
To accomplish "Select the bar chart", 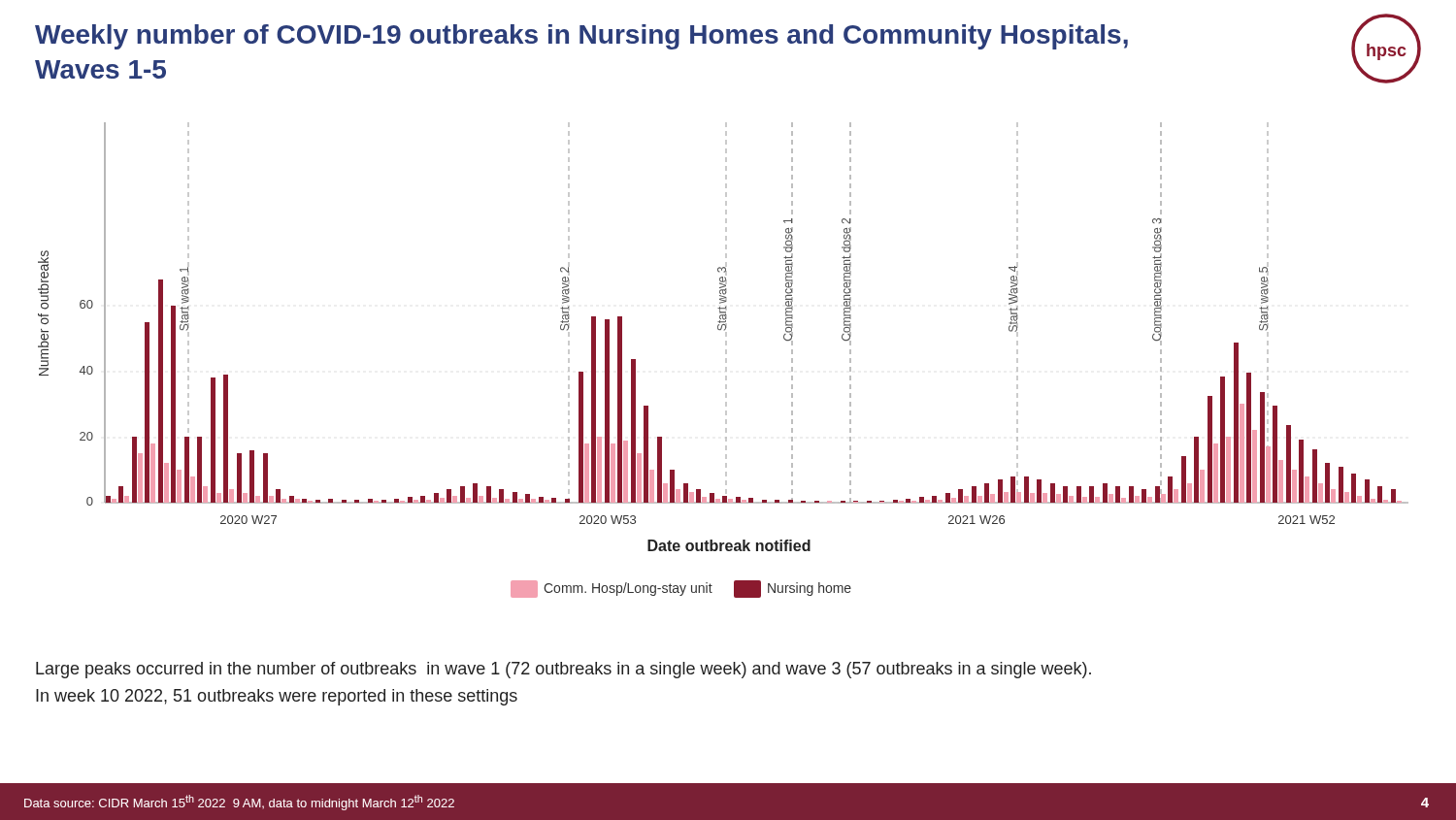I will click(x=729, y=357).
